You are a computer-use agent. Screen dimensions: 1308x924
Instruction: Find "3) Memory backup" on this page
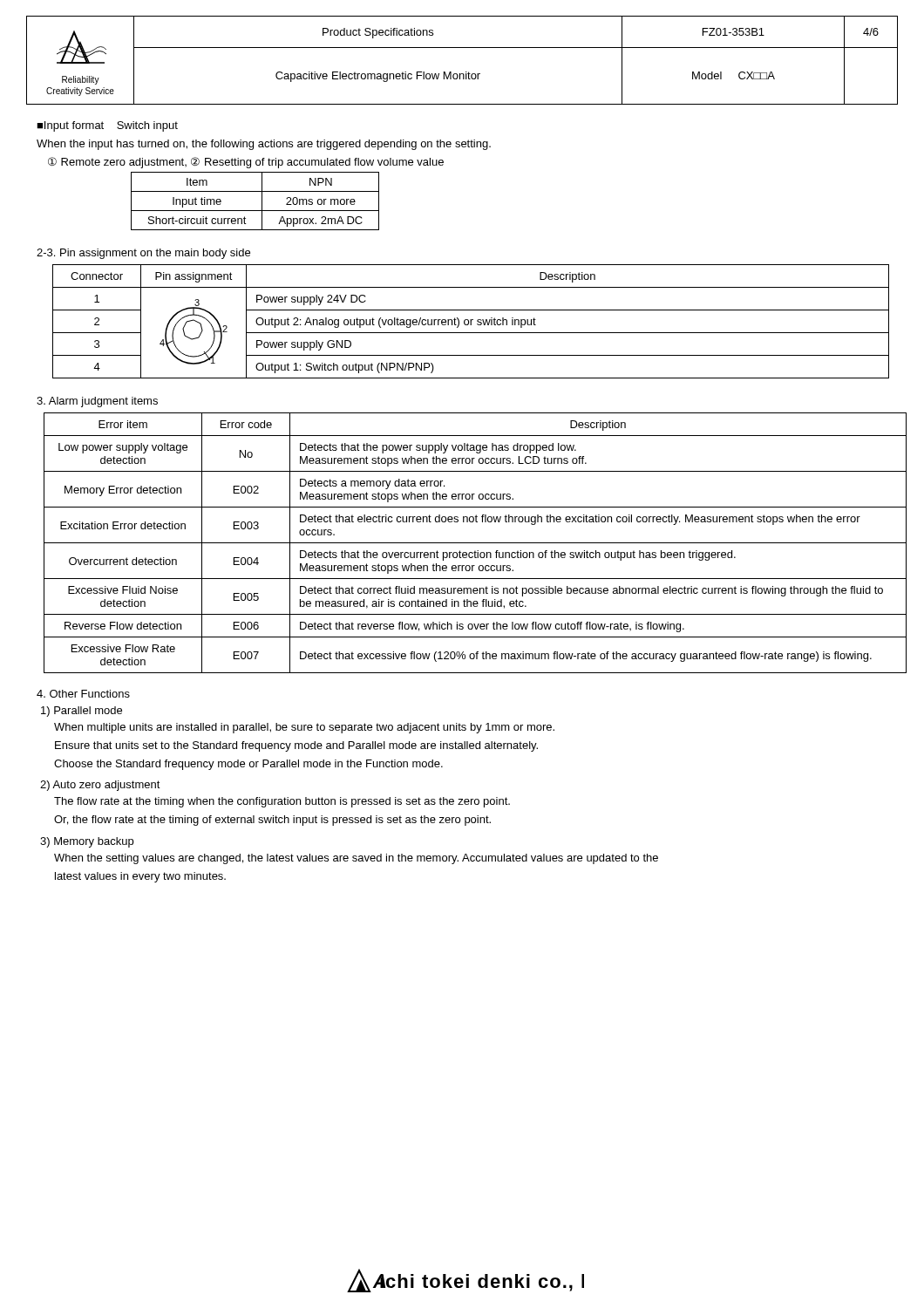point(87,841)
